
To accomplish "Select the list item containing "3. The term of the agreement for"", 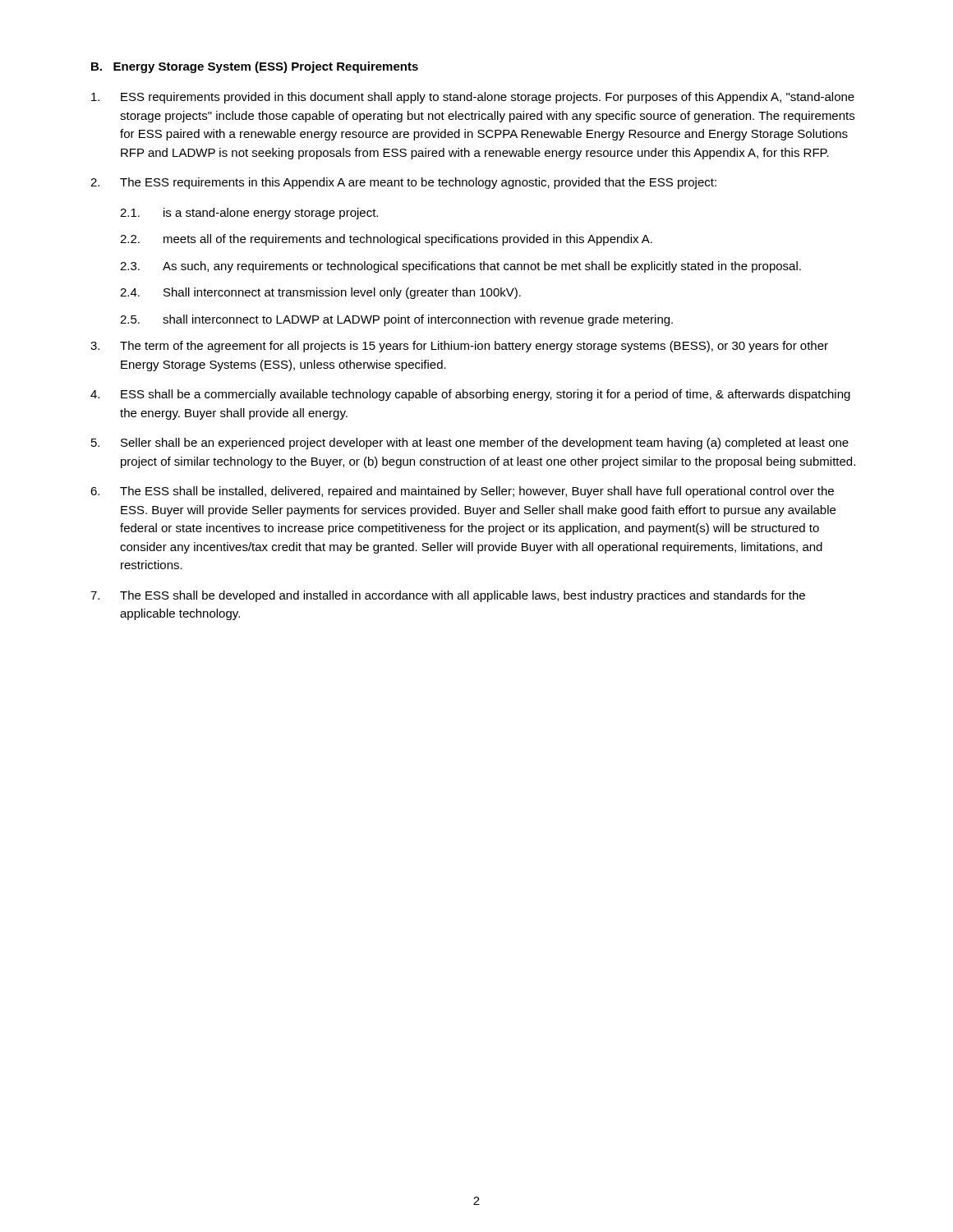I will pyautogui.click(x=476, y=355).
